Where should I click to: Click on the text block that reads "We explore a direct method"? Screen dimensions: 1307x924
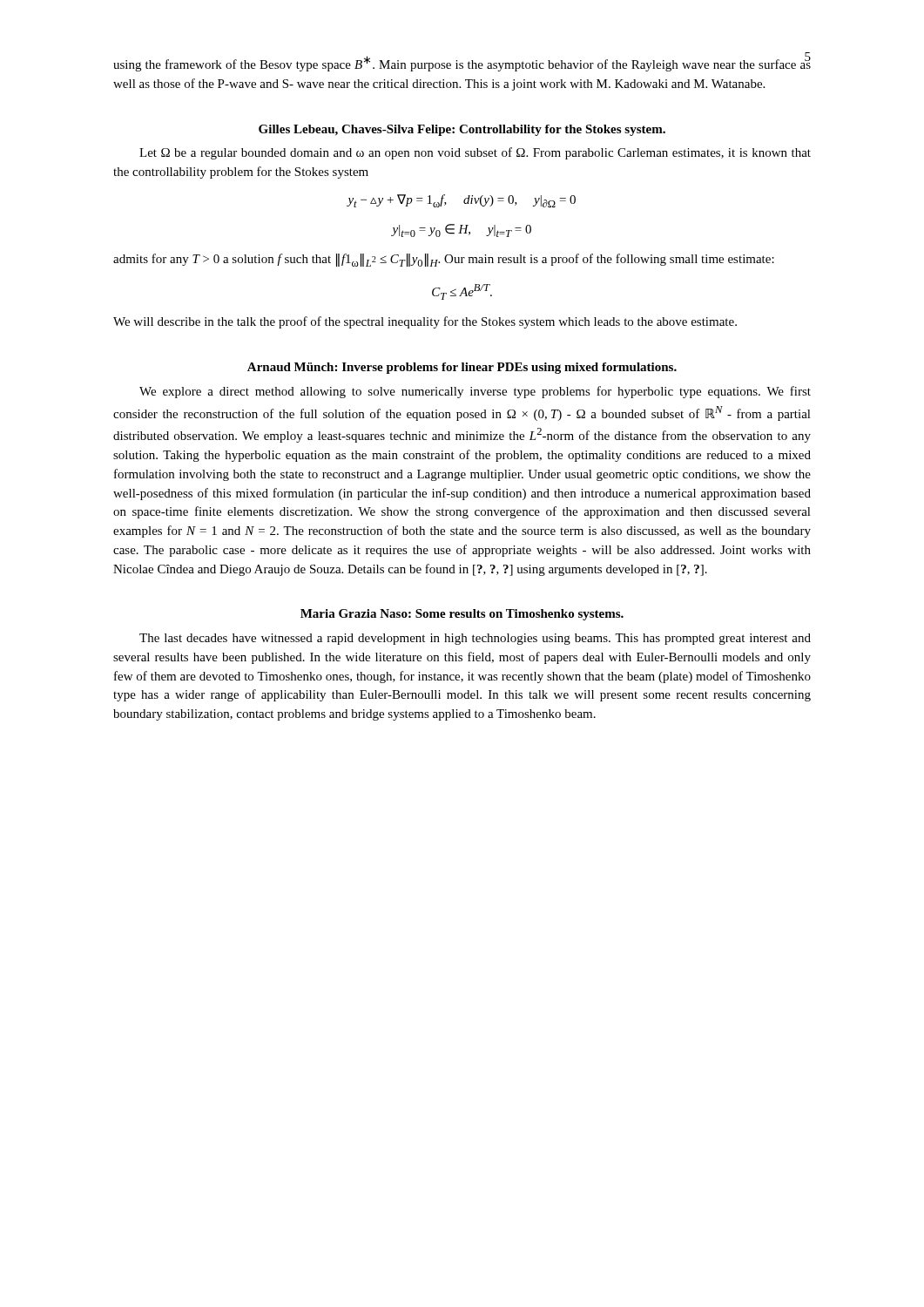pyautogui.click(x=462, y=480)
